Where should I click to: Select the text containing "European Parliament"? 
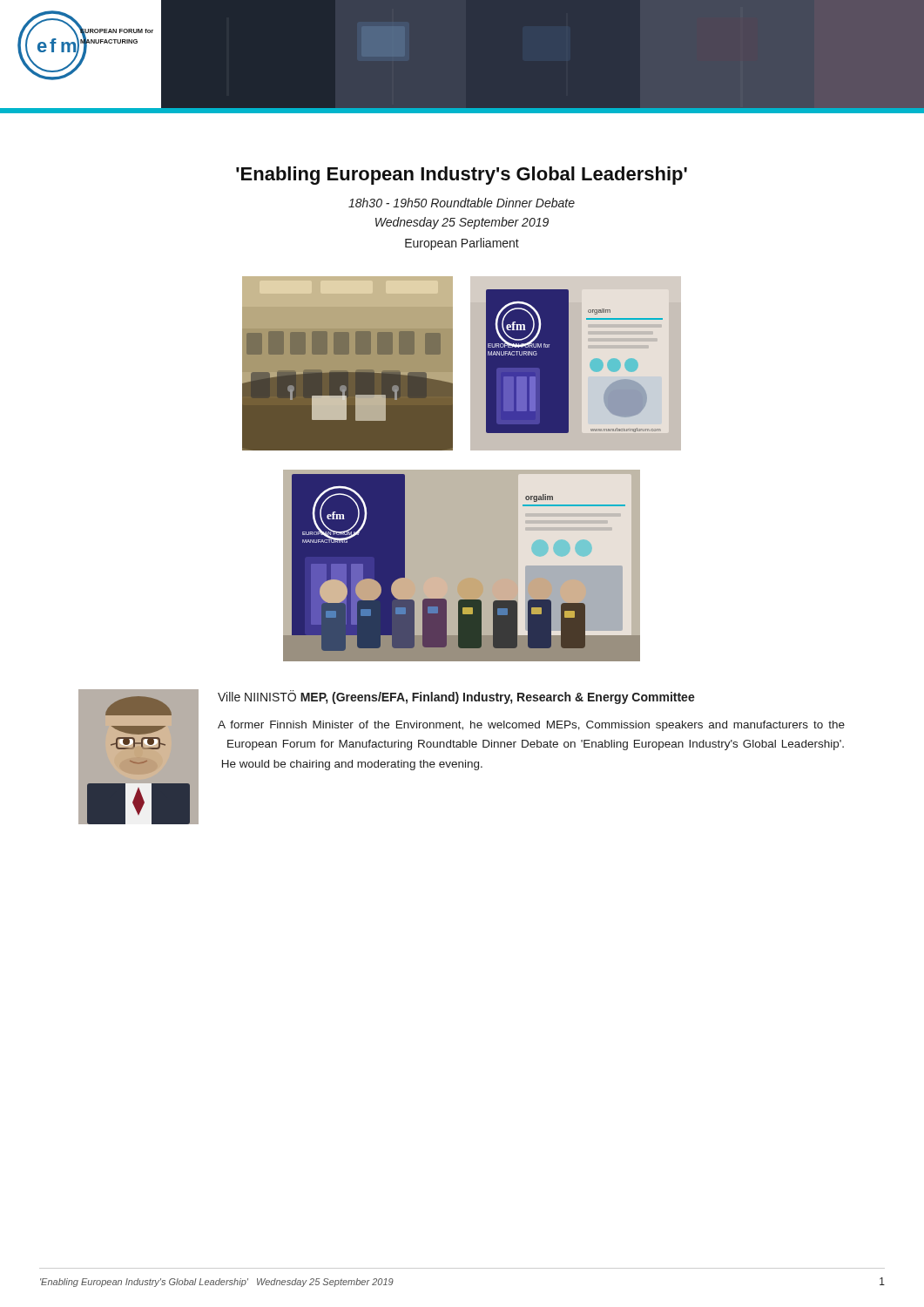coord(462,243)
